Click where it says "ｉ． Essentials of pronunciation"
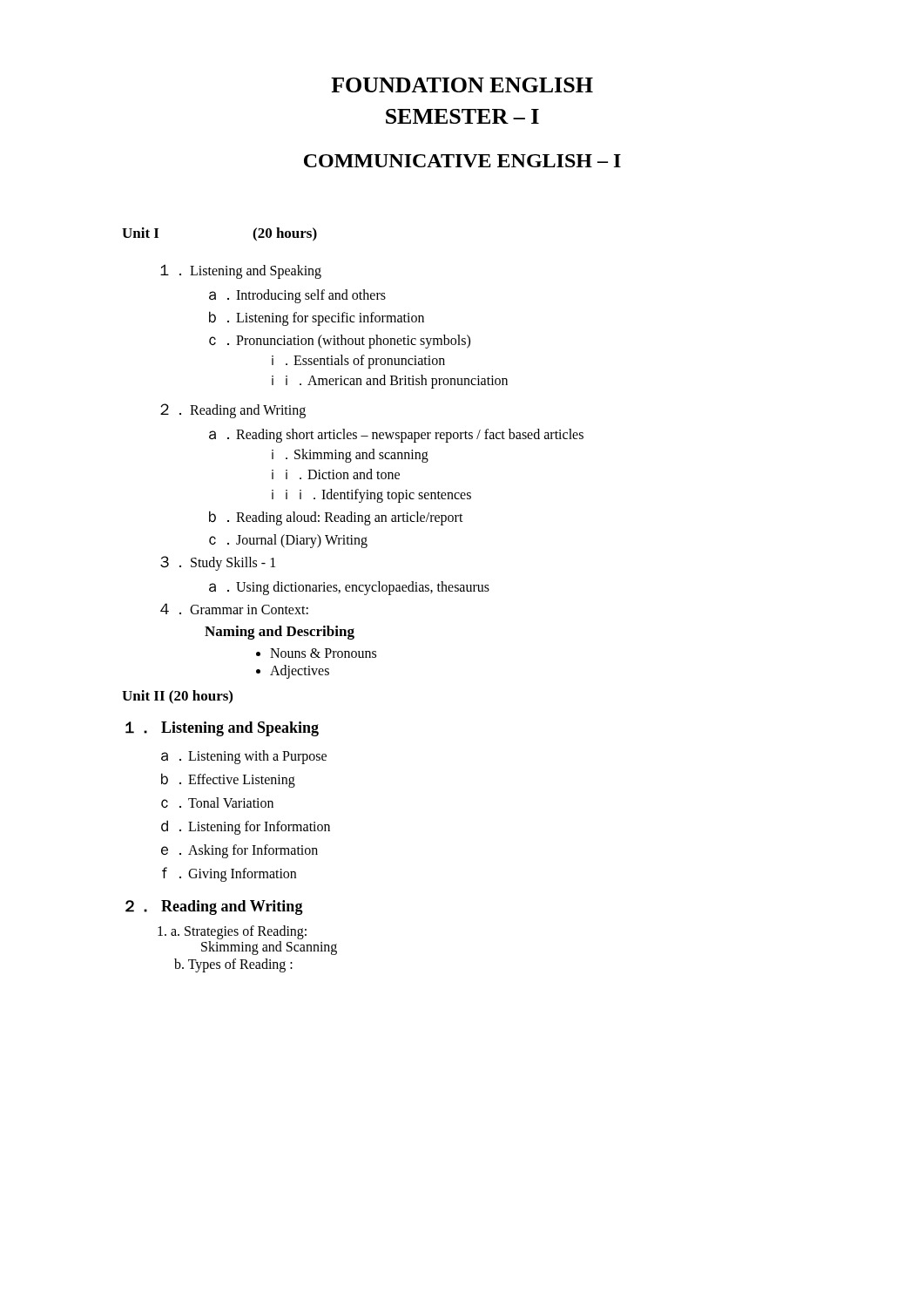The image size is (924, 1307). pos(355,361)
